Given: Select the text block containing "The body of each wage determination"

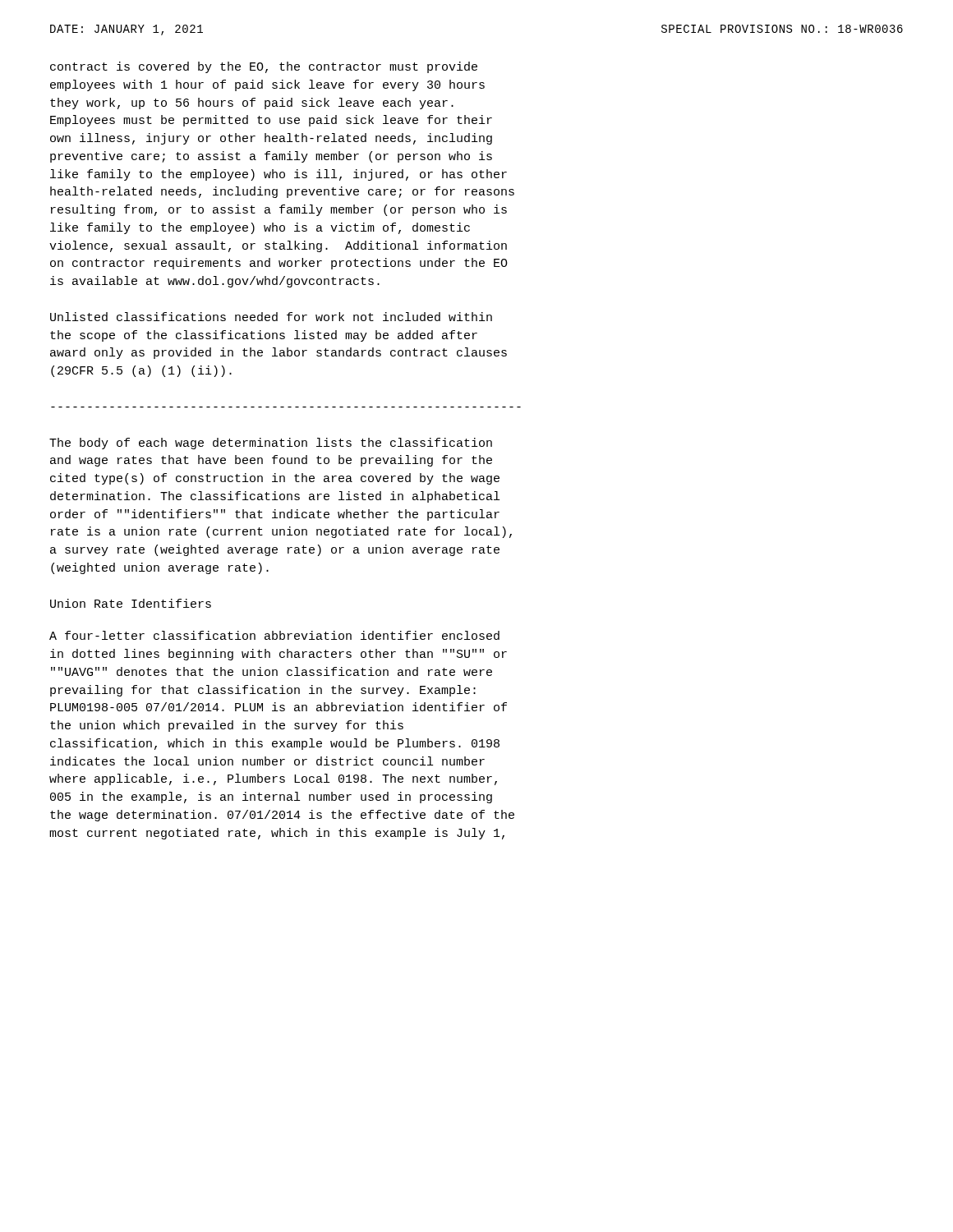Looking at the screenshot, I should (282, 506).
